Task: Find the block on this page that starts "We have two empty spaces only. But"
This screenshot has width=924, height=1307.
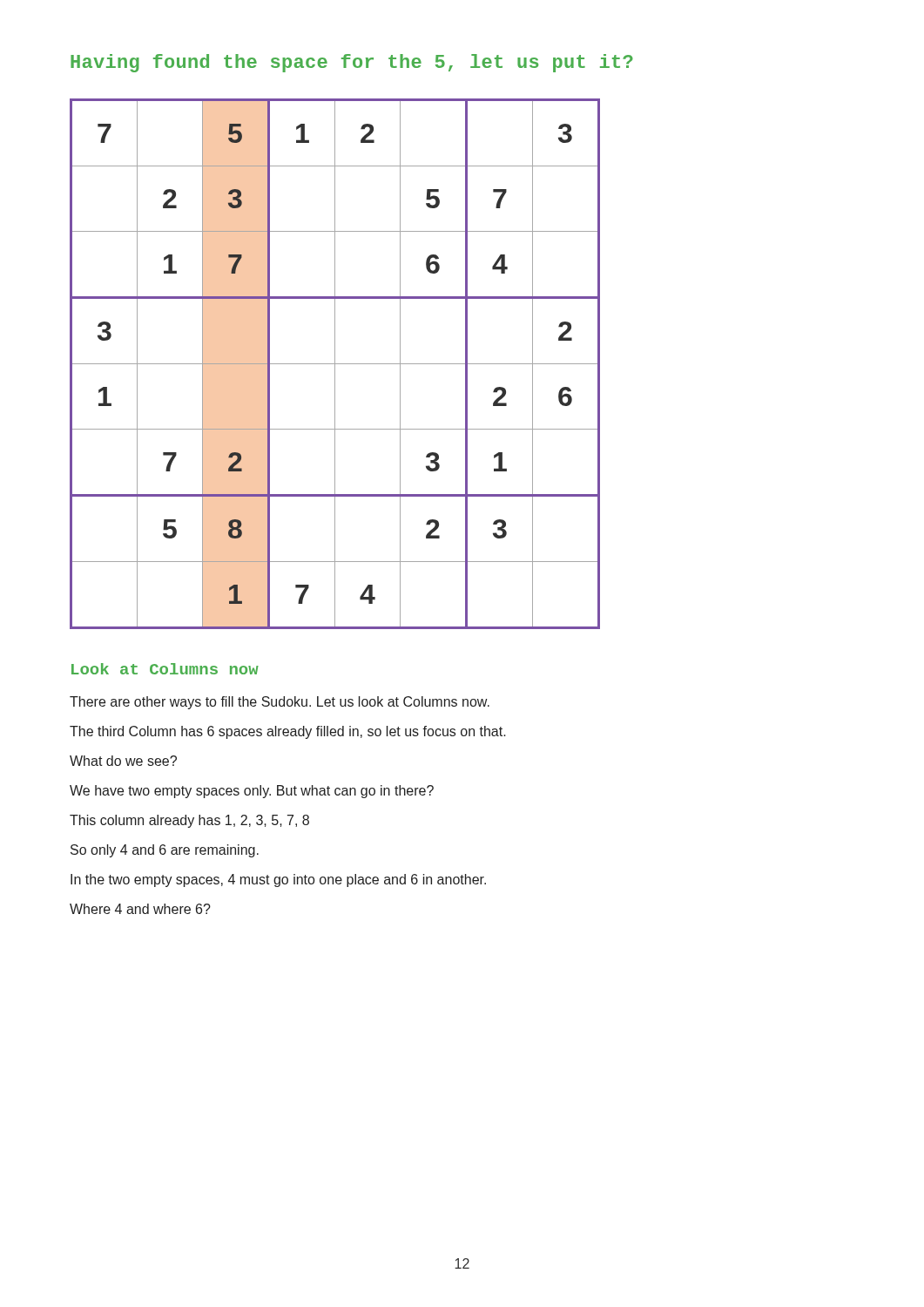Action: tap(252, 791)
